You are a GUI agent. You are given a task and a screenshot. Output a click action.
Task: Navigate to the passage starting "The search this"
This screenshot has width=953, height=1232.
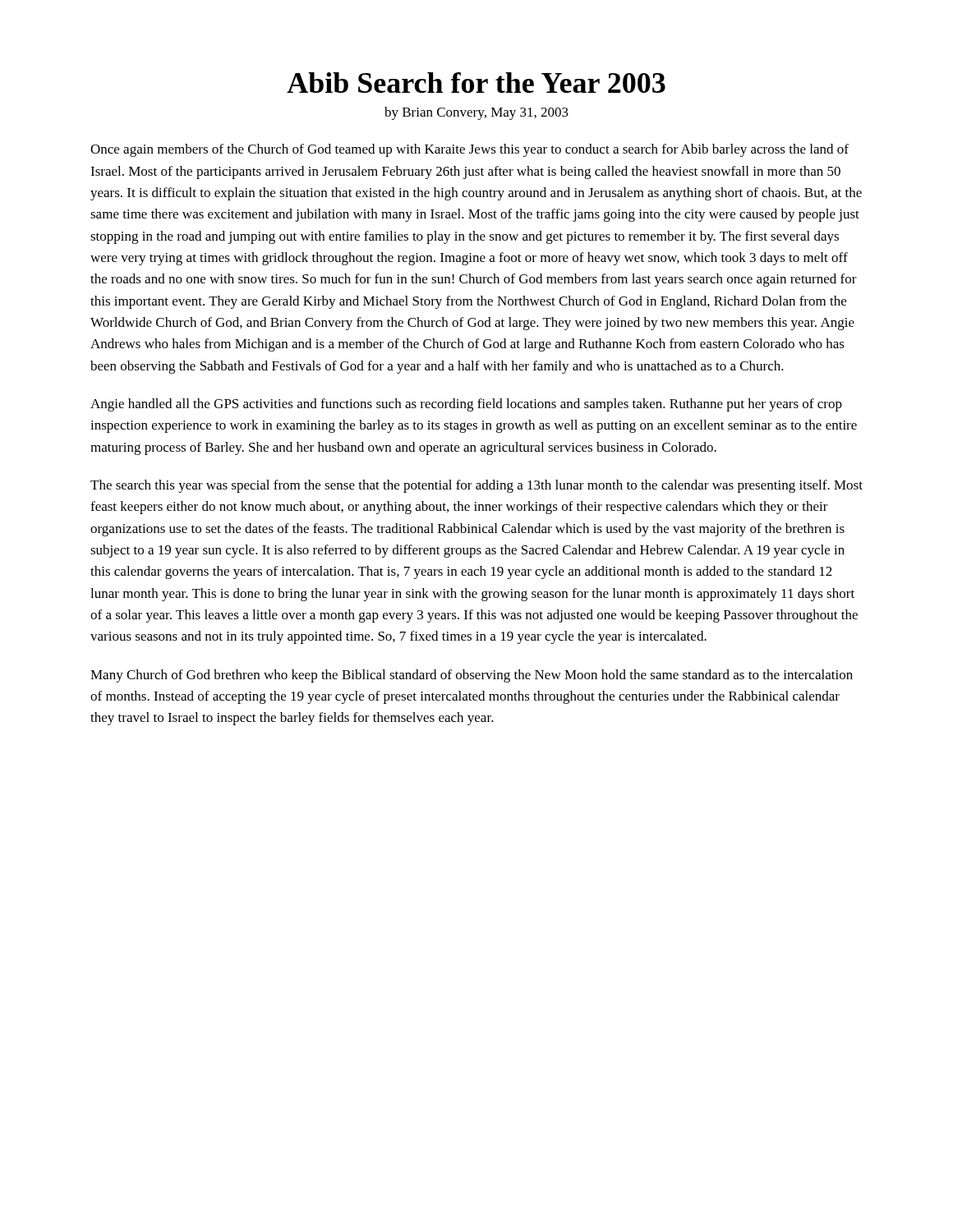pos(476,561)
